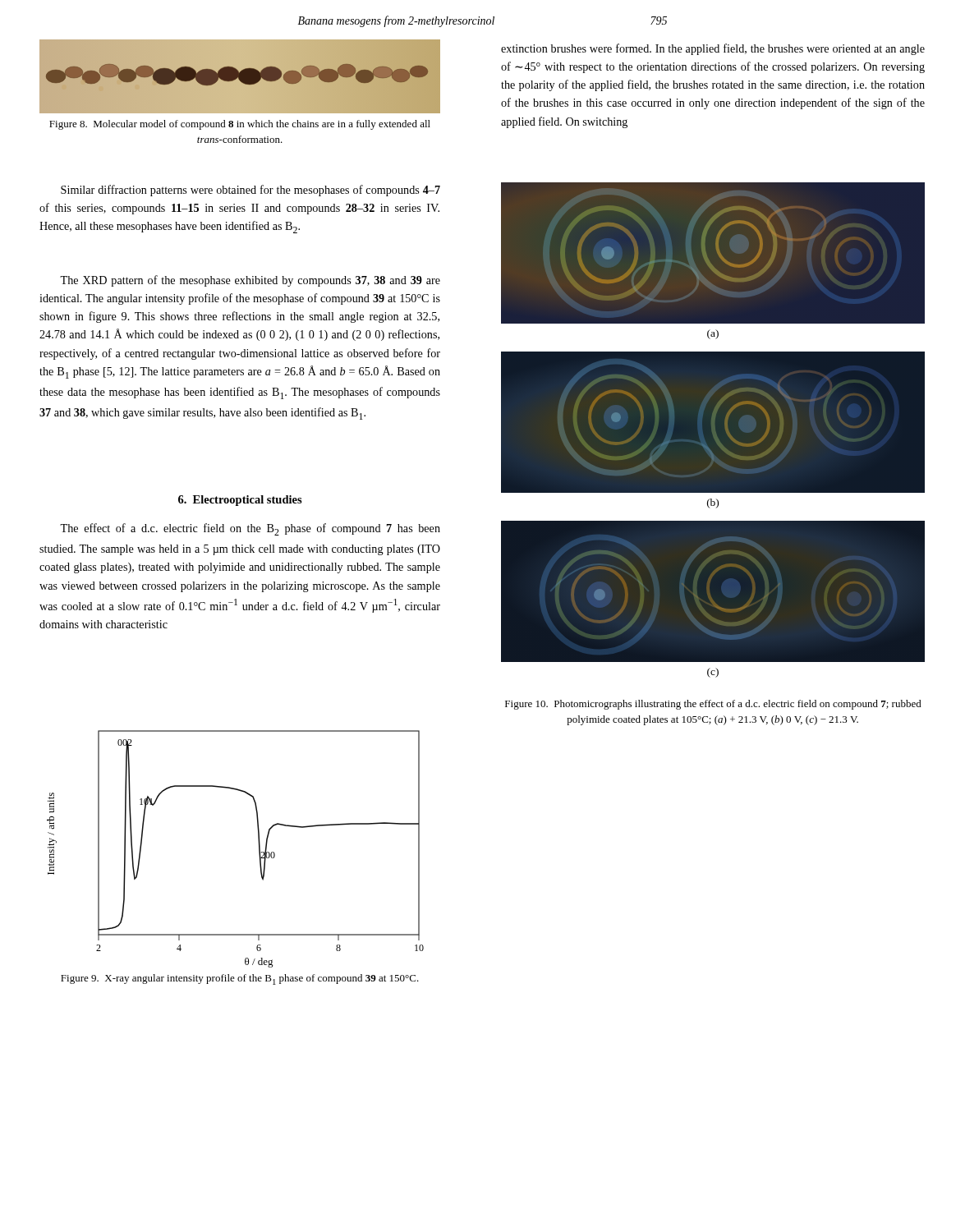Locate the block of text that opens with "Similar diffraction patterns were obtained for"
965x1232 pixels.
tap(240, 209)
